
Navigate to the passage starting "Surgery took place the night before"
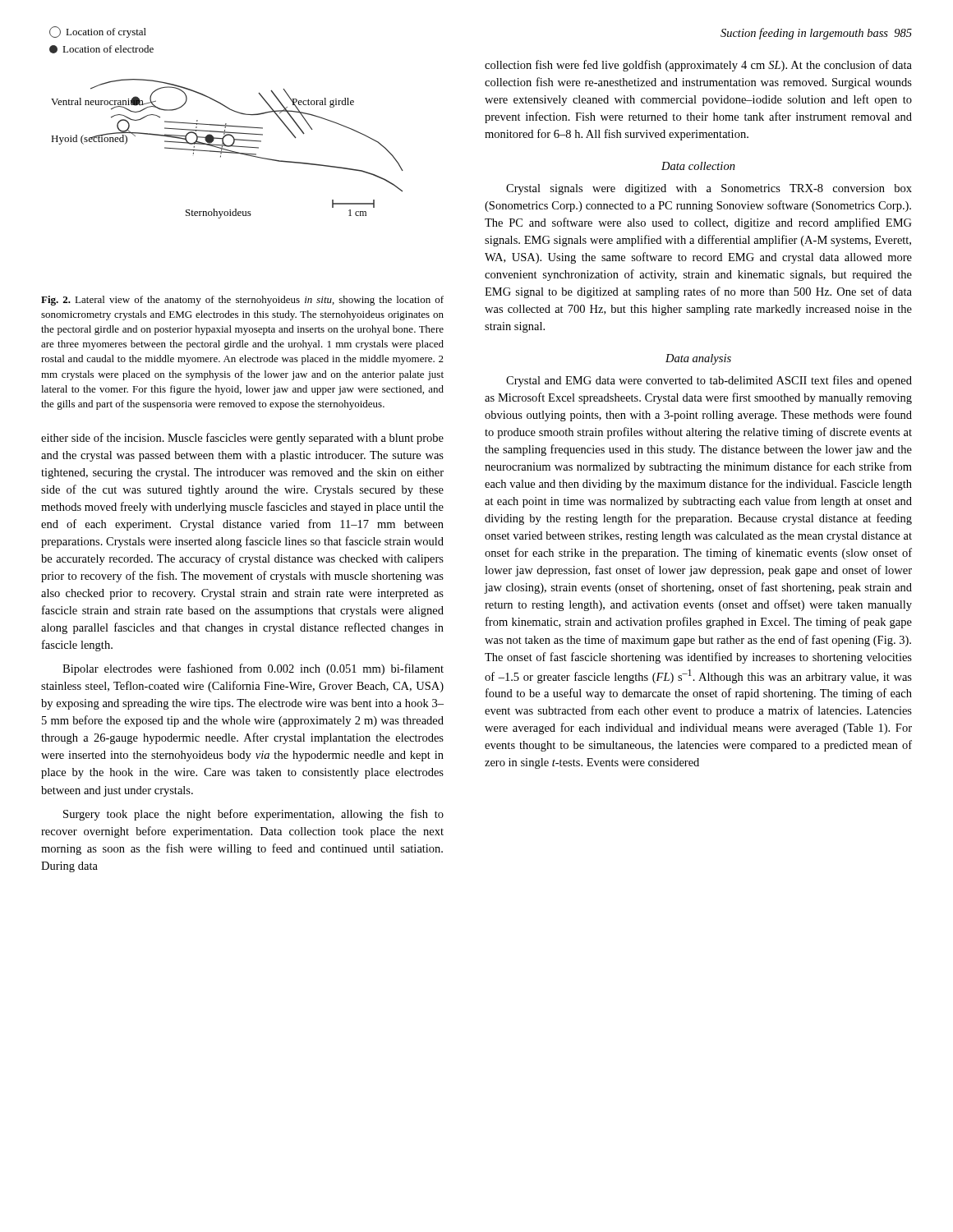tap(242, 840)
